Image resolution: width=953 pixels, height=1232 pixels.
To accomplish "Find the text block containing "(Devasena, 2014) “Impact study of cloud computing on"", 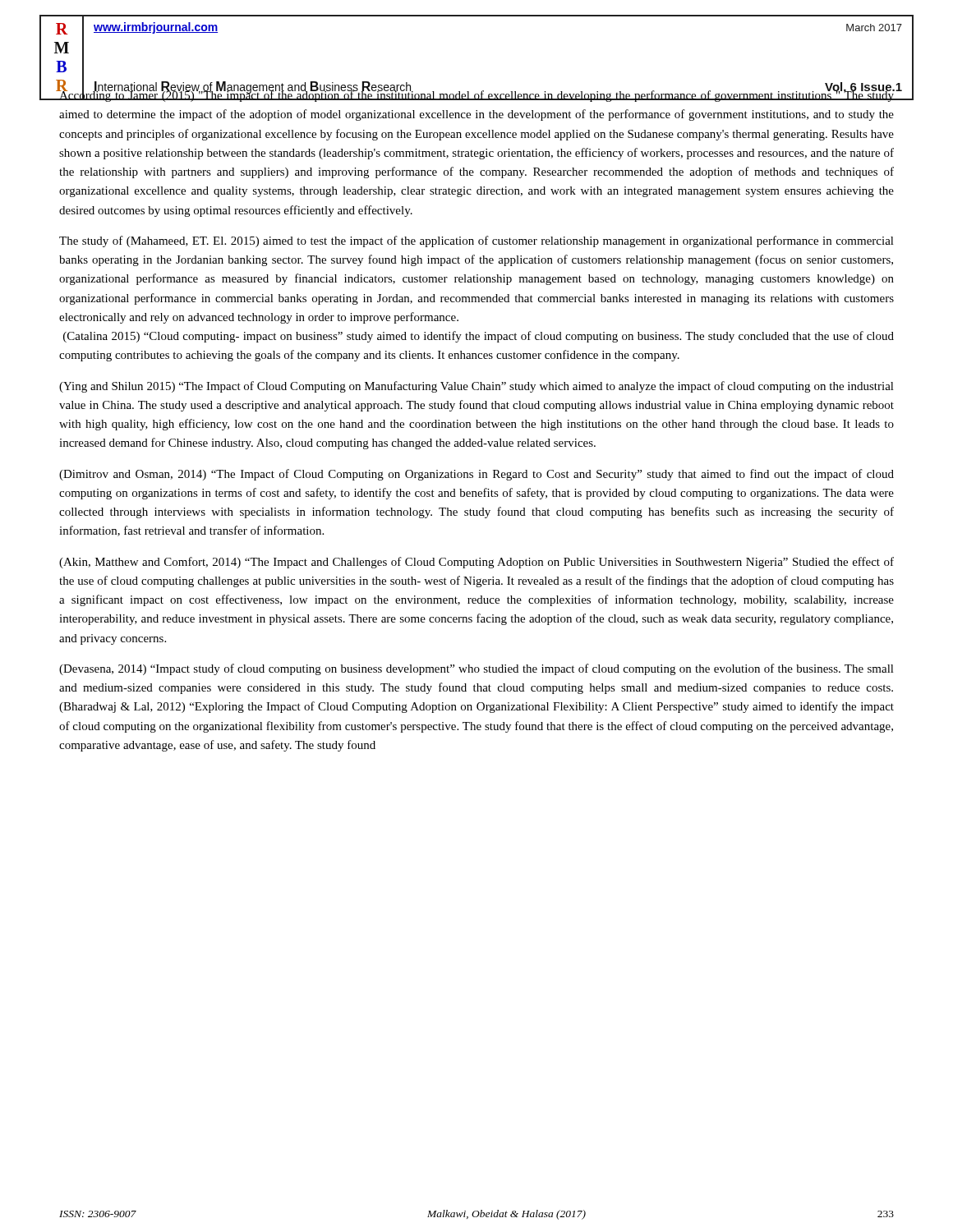I will pyautogui.click(x=476, y=707).
